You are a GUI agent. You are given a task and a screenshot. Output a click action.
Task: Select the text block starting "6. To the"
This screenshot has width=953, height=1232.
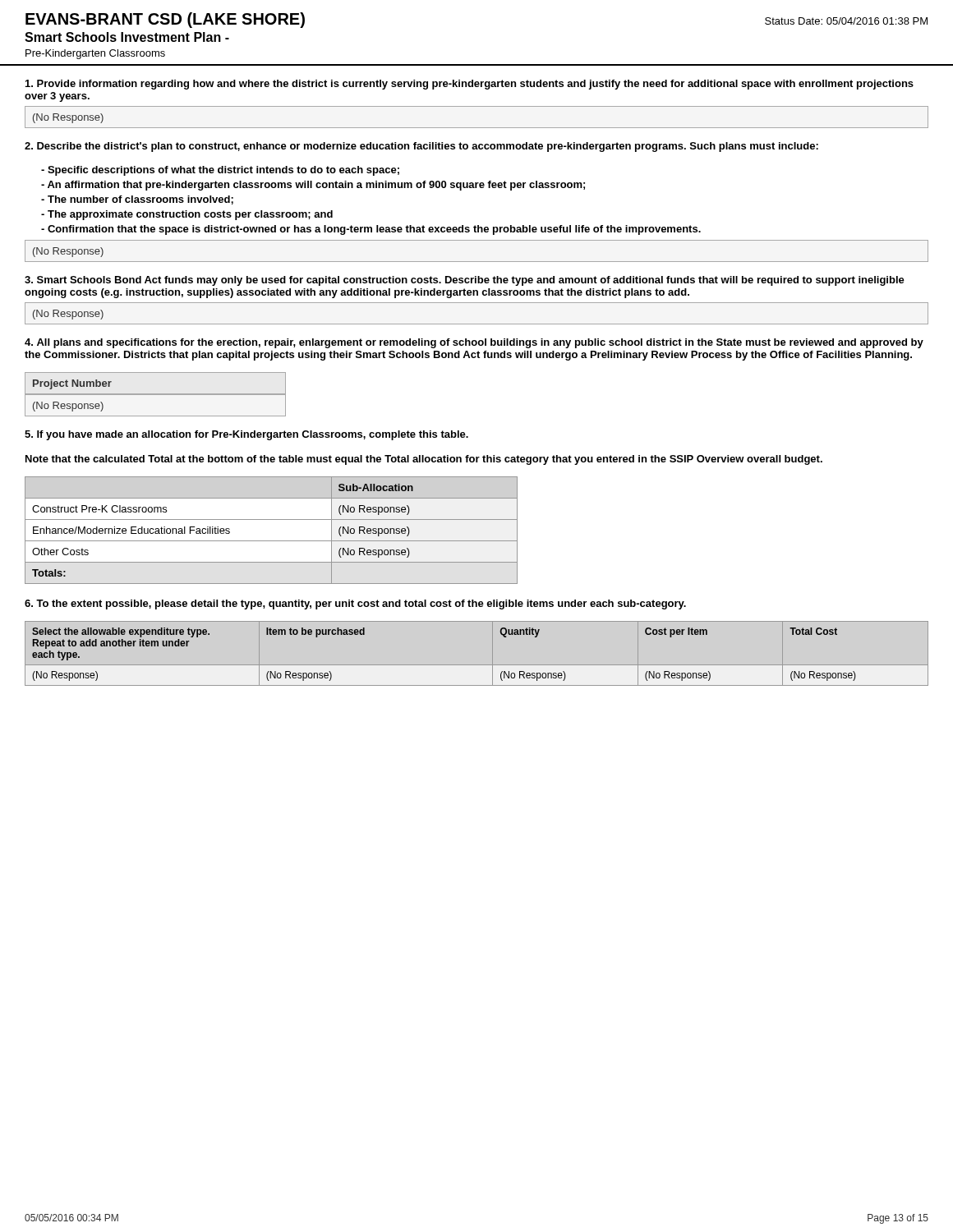pyautogui.click(x=356, y=603)
